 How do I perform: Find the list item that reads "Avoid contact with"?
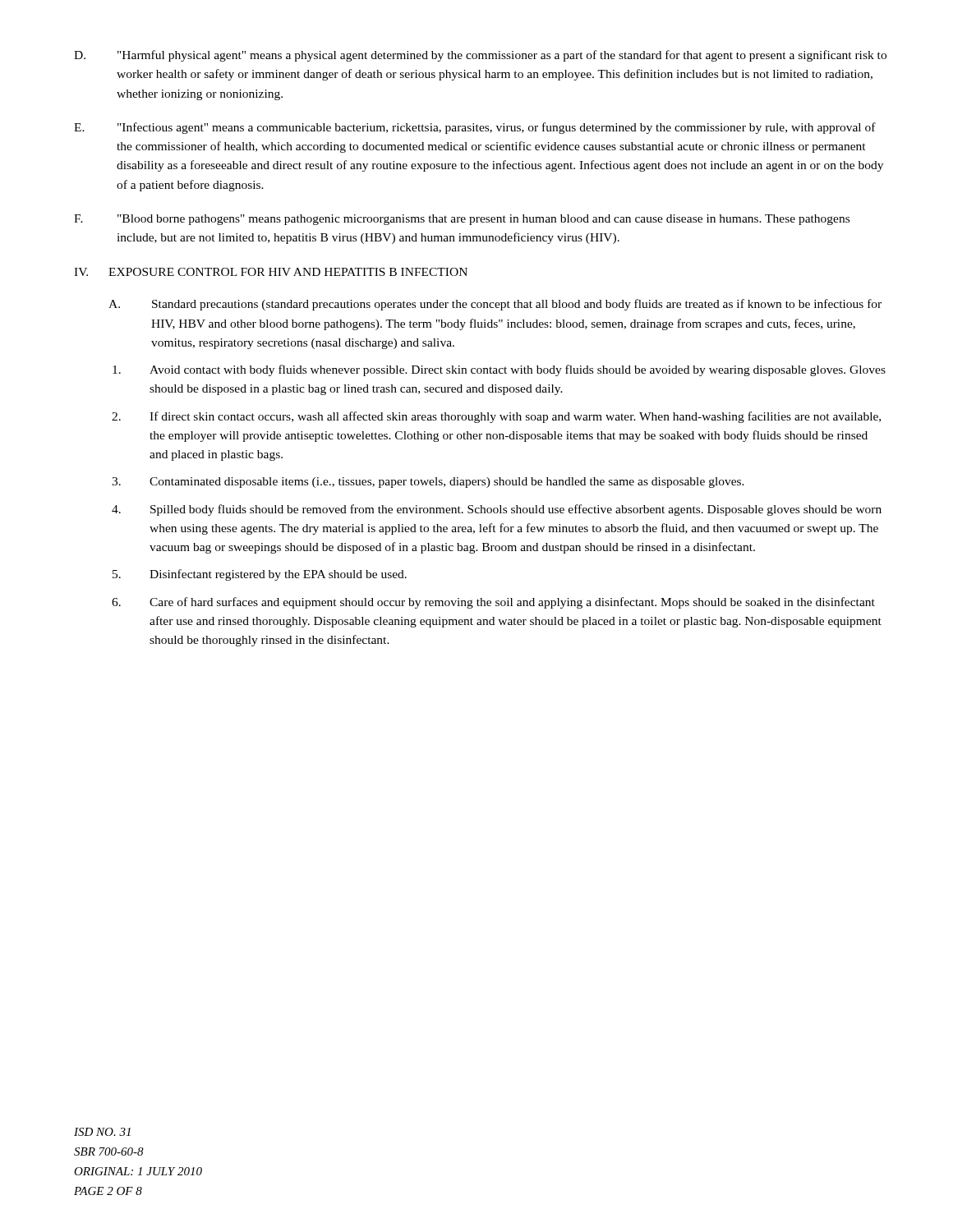pos(499,379)
